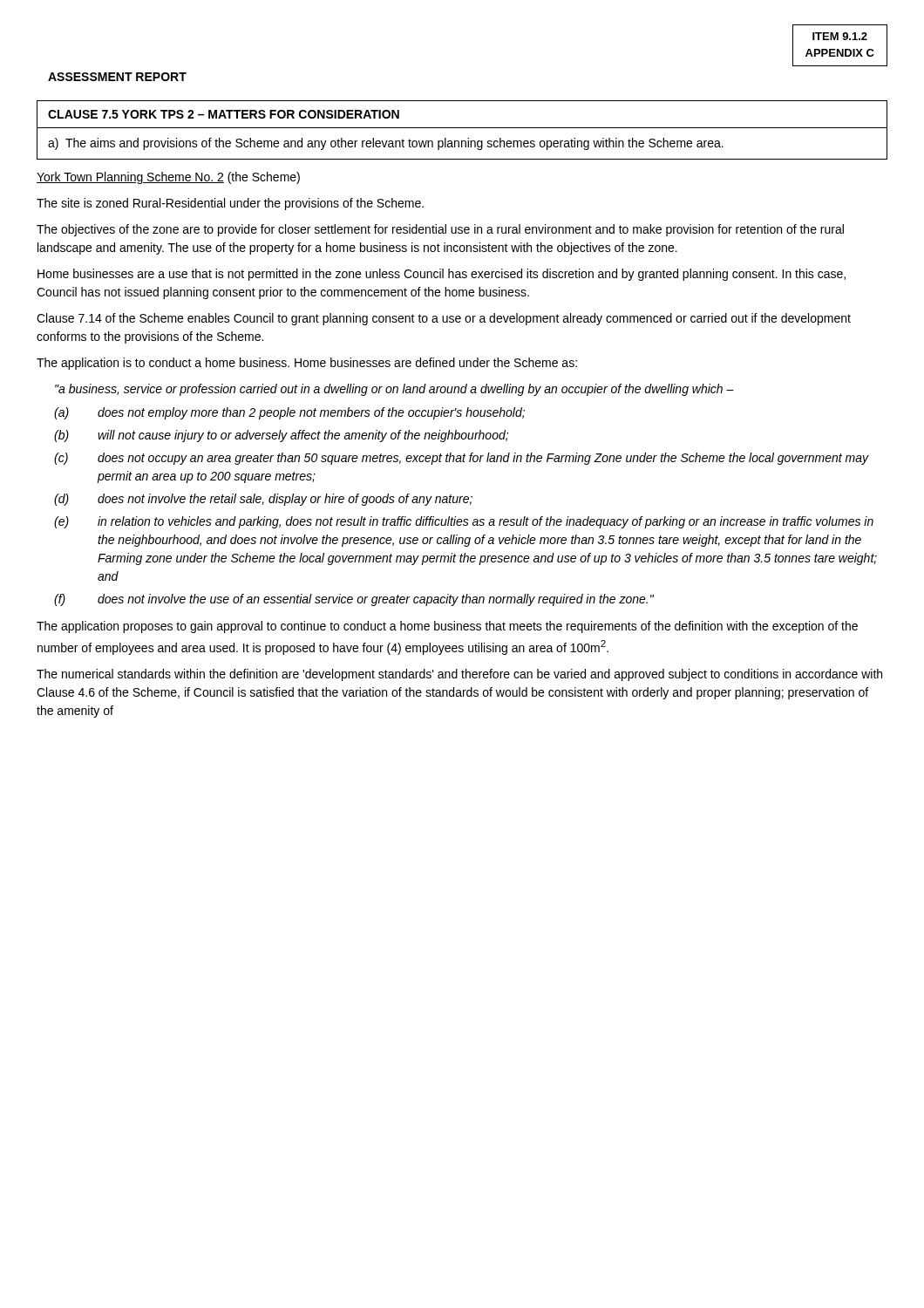Find the block on this page that starts "(f) does not"

click(x=471, y=600)
